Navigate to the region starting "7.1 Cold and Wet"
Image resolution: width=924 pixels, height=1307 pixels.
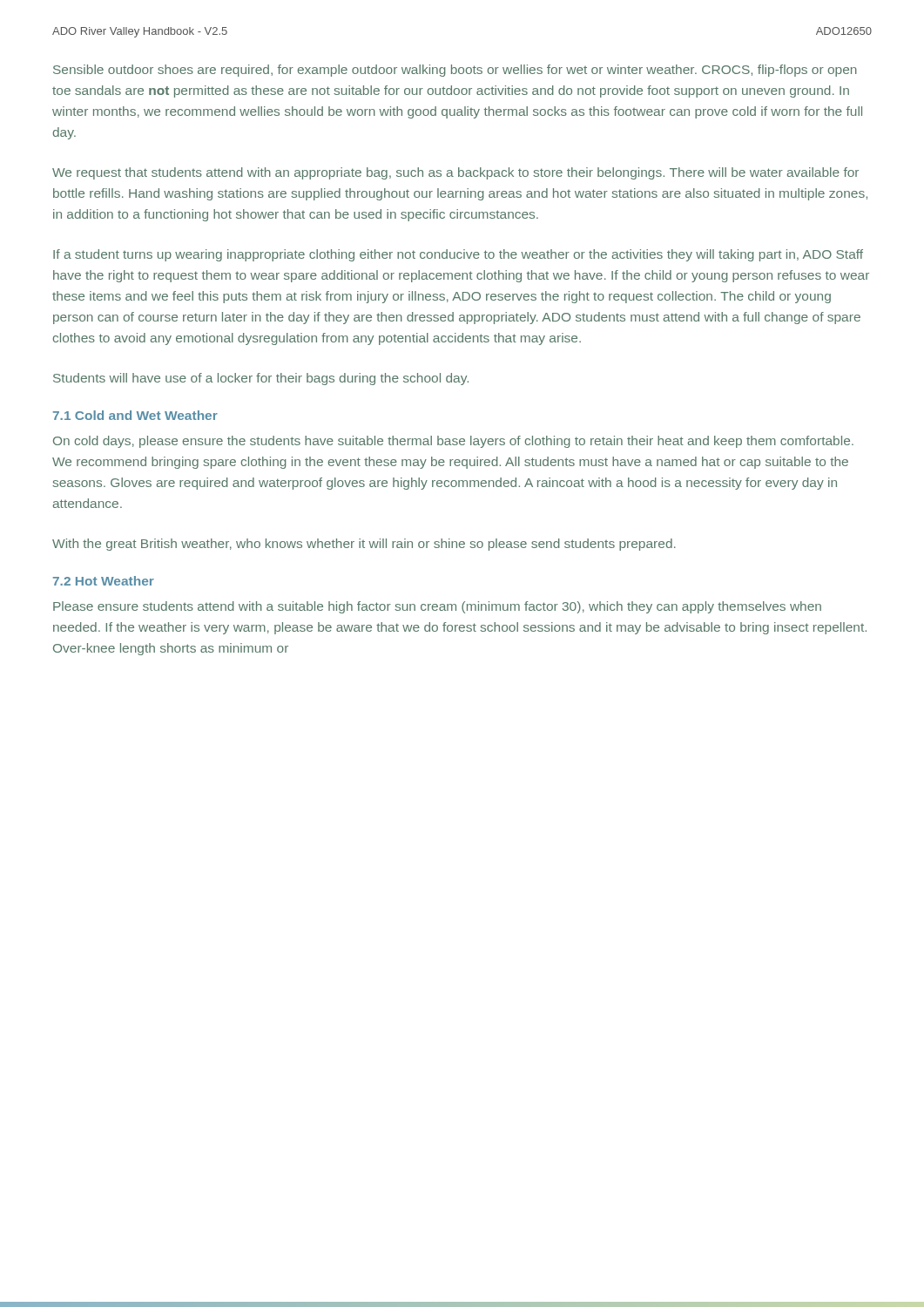coord(135,415)
